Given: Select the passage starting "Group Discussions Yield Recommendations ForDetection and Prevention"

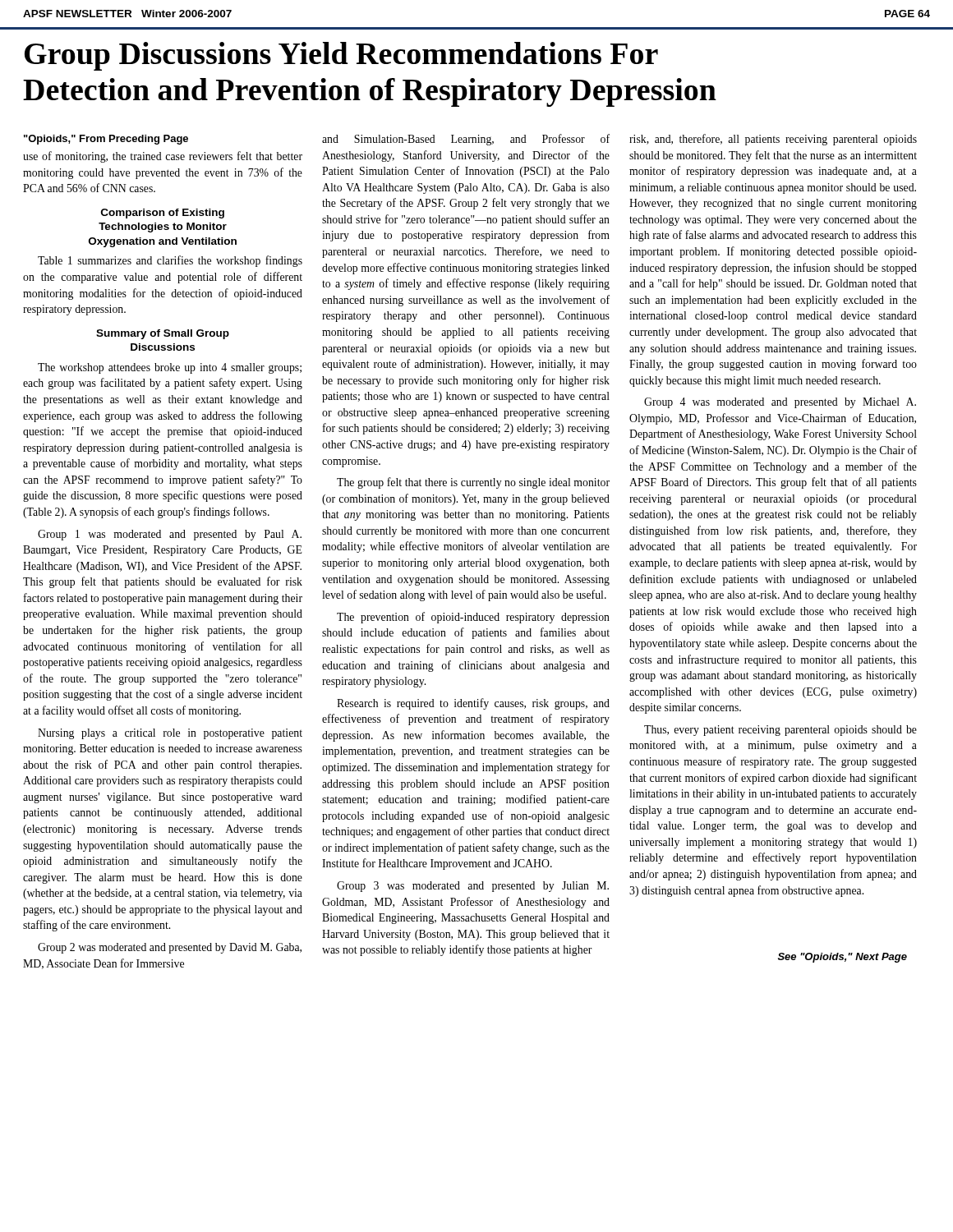Looking at the screenshot, I should 476,72.
